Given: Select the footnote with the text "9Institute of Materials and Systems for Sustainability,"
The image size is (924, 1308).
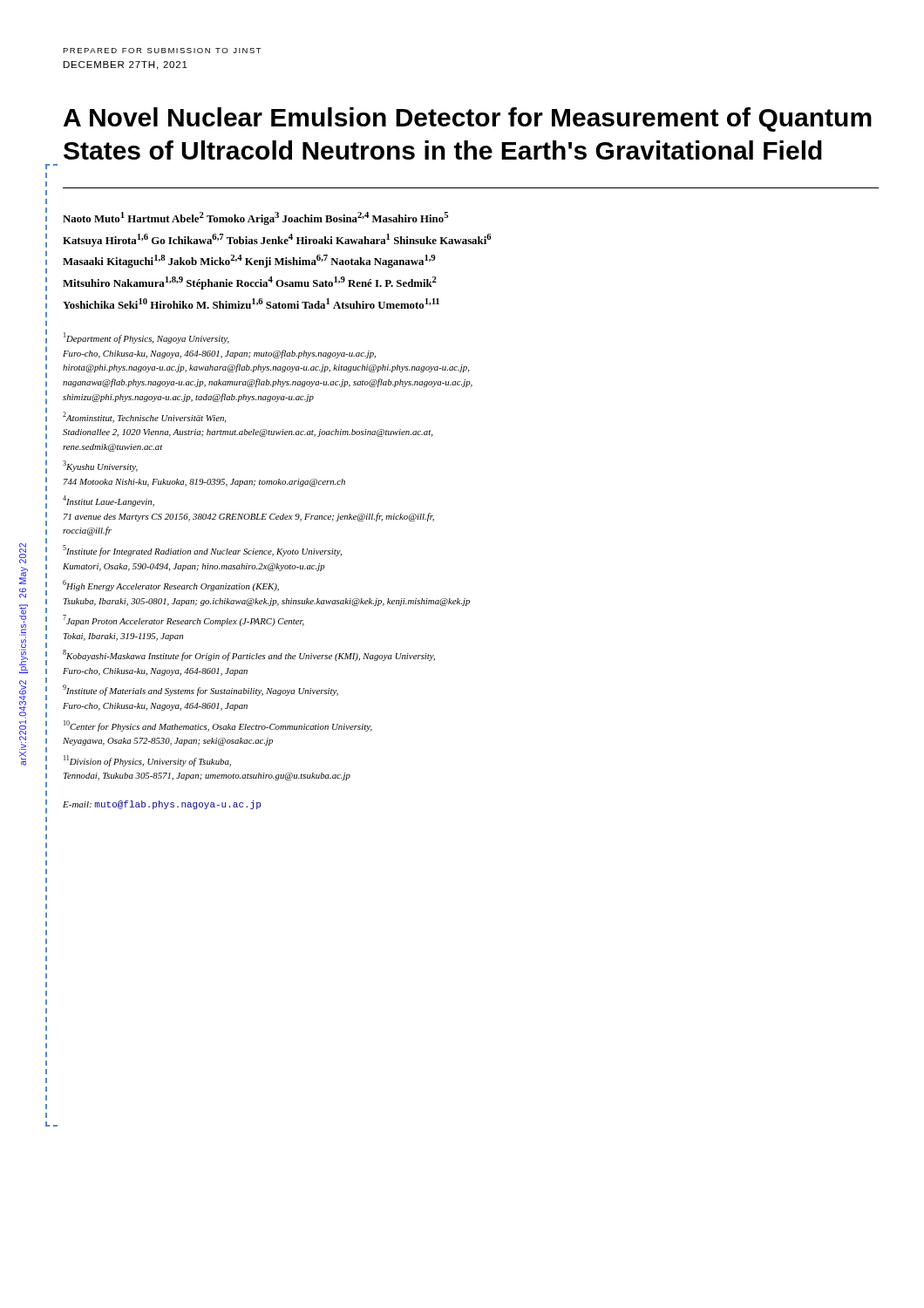Looking at the screenshot, I should [201, 697].
